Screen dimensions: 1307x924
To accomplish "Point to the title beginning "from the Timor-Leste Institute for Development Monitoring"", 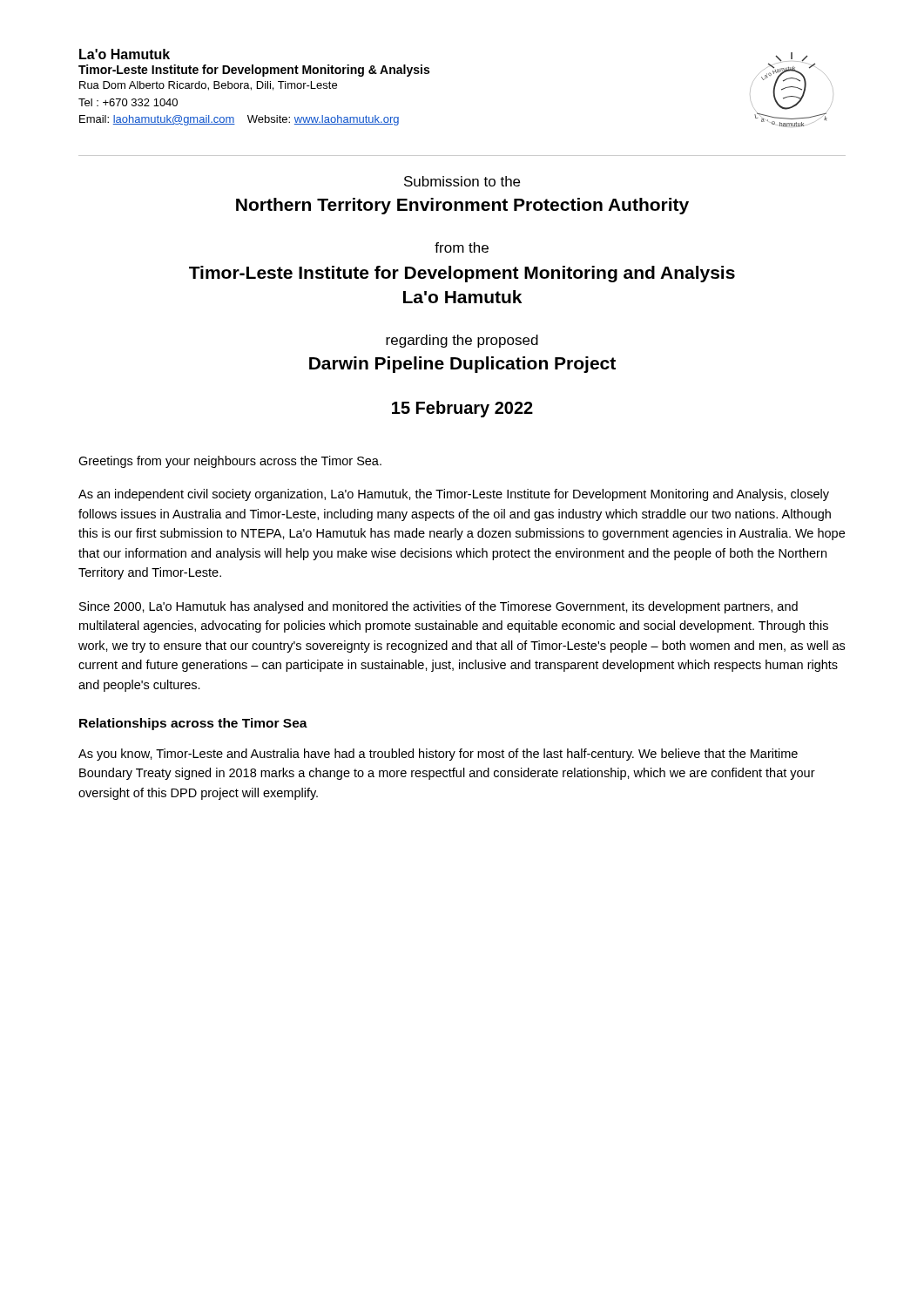I will [x=462, y=274].
